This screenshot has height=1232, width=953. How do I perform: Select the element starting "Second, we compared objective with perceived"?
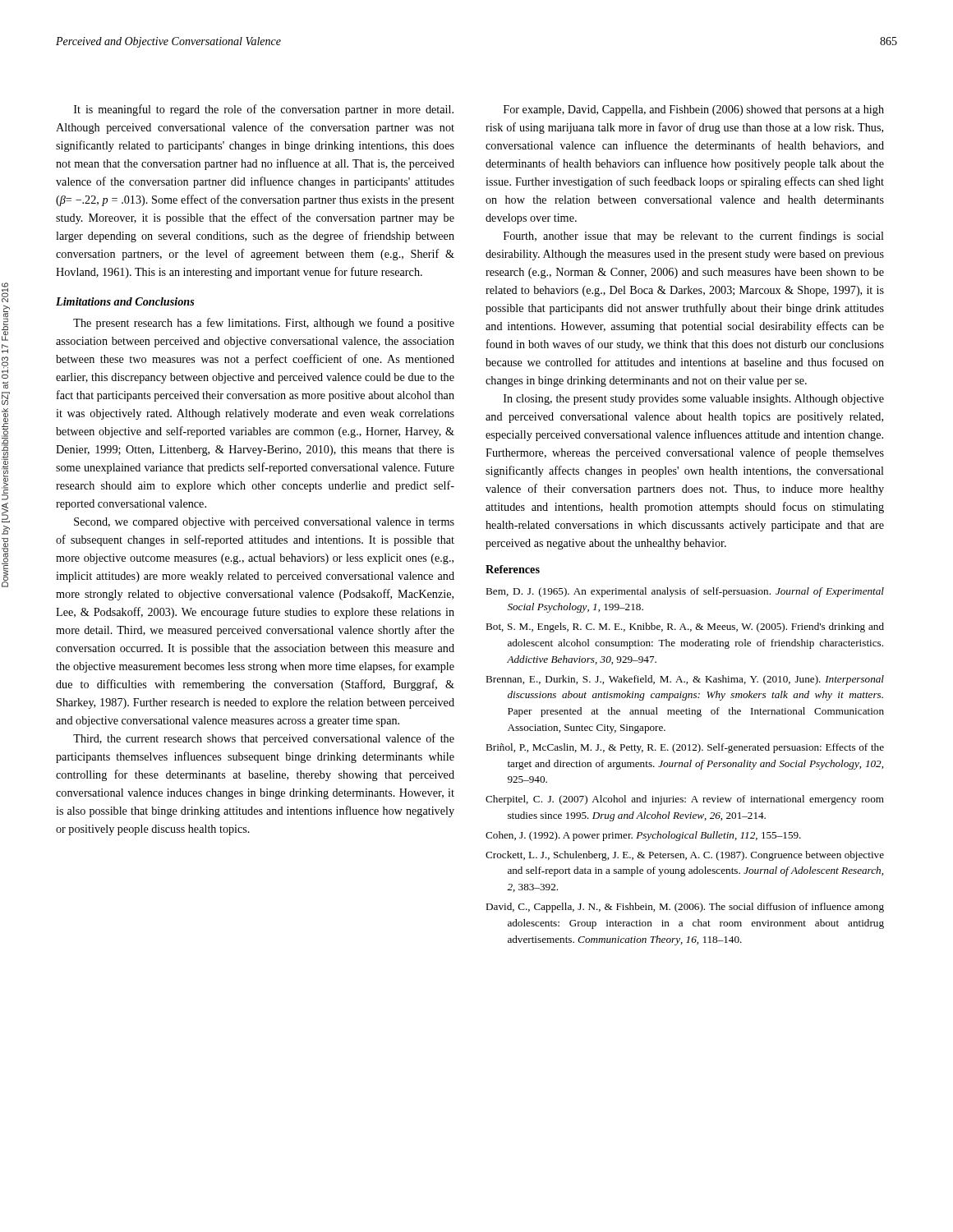(255, 621)
